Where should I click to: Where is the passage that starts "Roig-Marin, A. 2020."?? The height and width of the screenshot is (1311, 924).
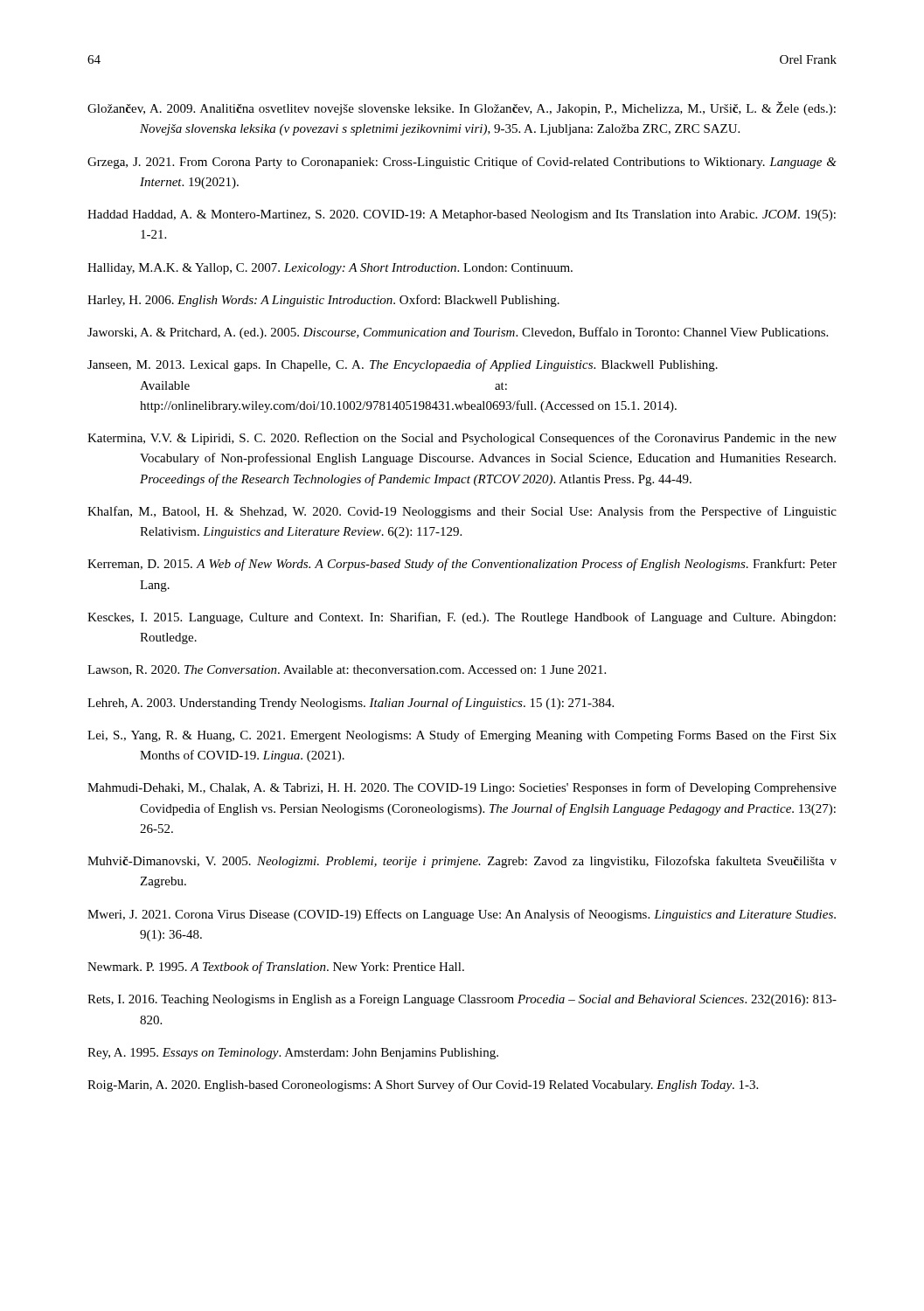click(423, 1085)
